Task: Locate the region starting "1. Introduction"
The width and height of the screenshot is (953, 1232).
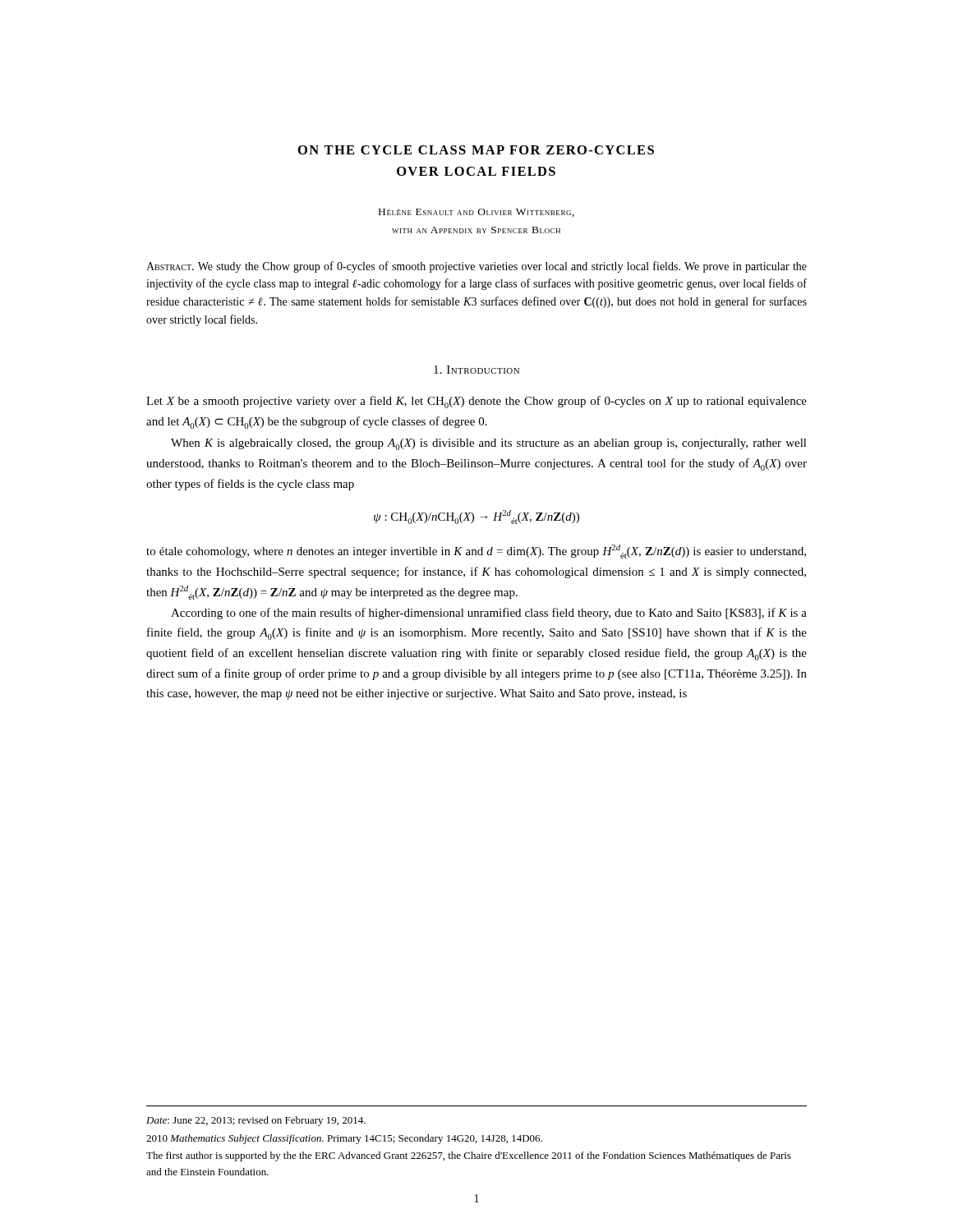Action: tap(476, 370)
